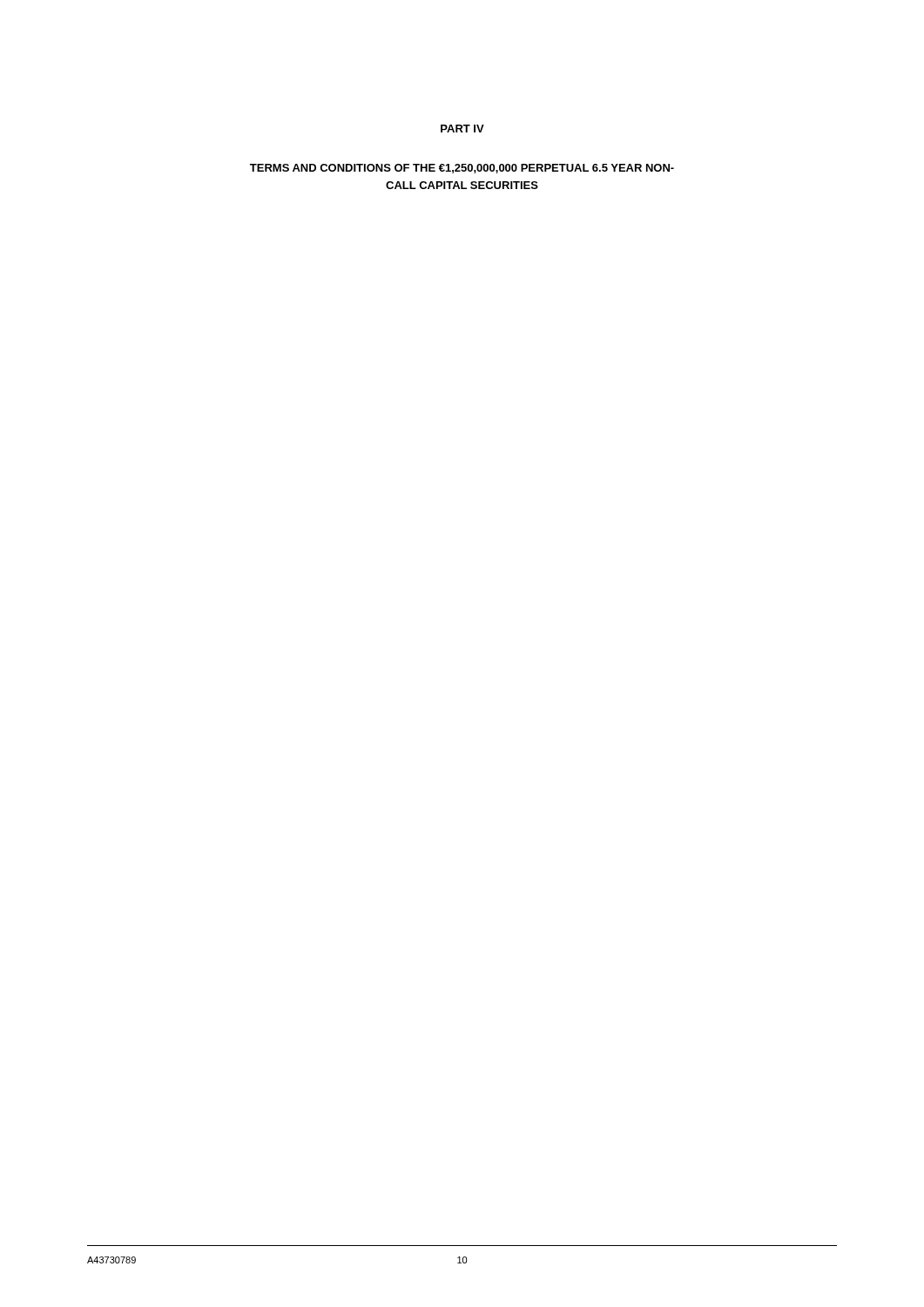Find the region starting "PART IV"
924x1307 pixels.
click(x=462, y=128)
